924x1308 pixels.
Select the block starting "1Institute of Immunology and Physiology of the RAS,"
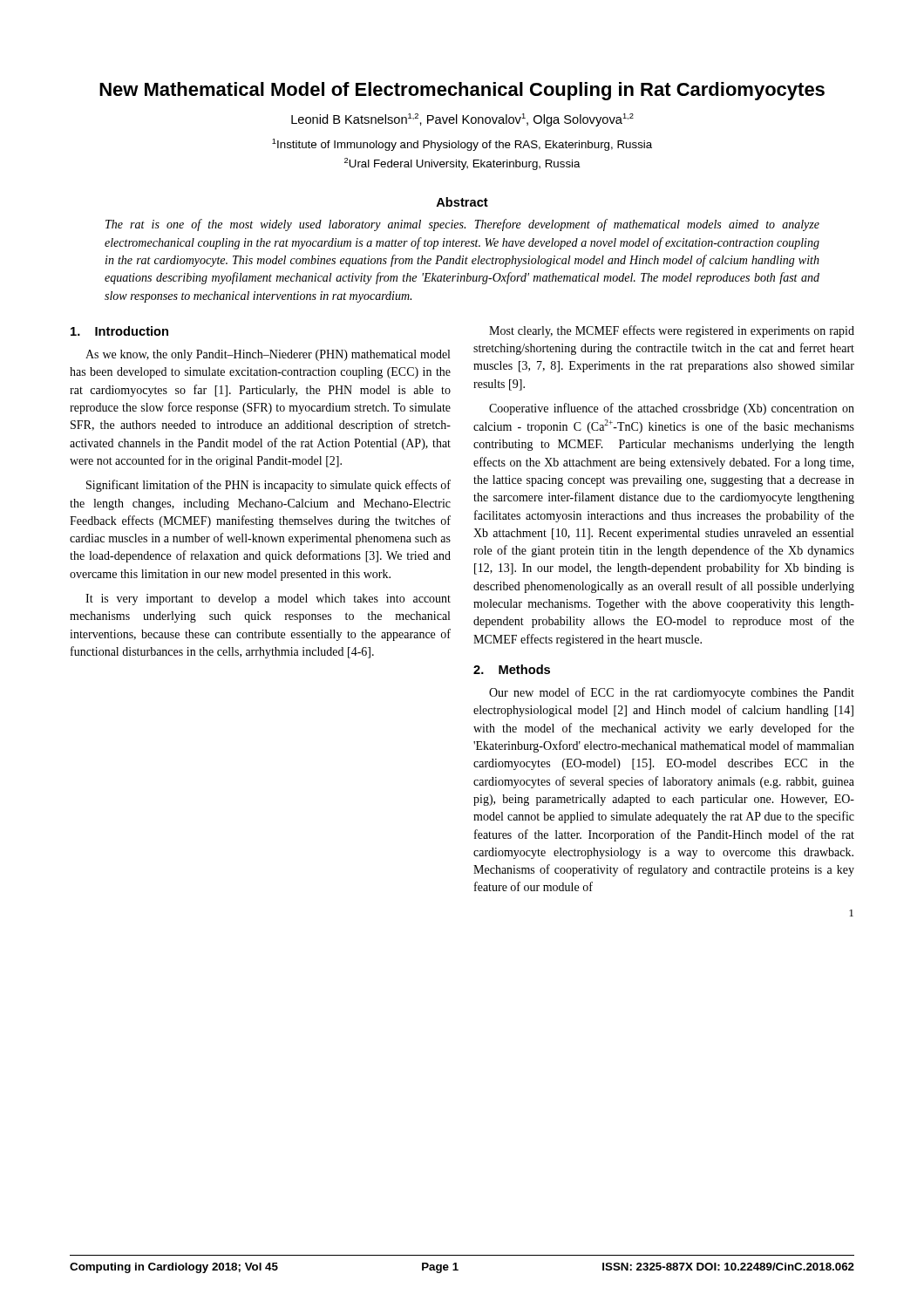[462, 153]
